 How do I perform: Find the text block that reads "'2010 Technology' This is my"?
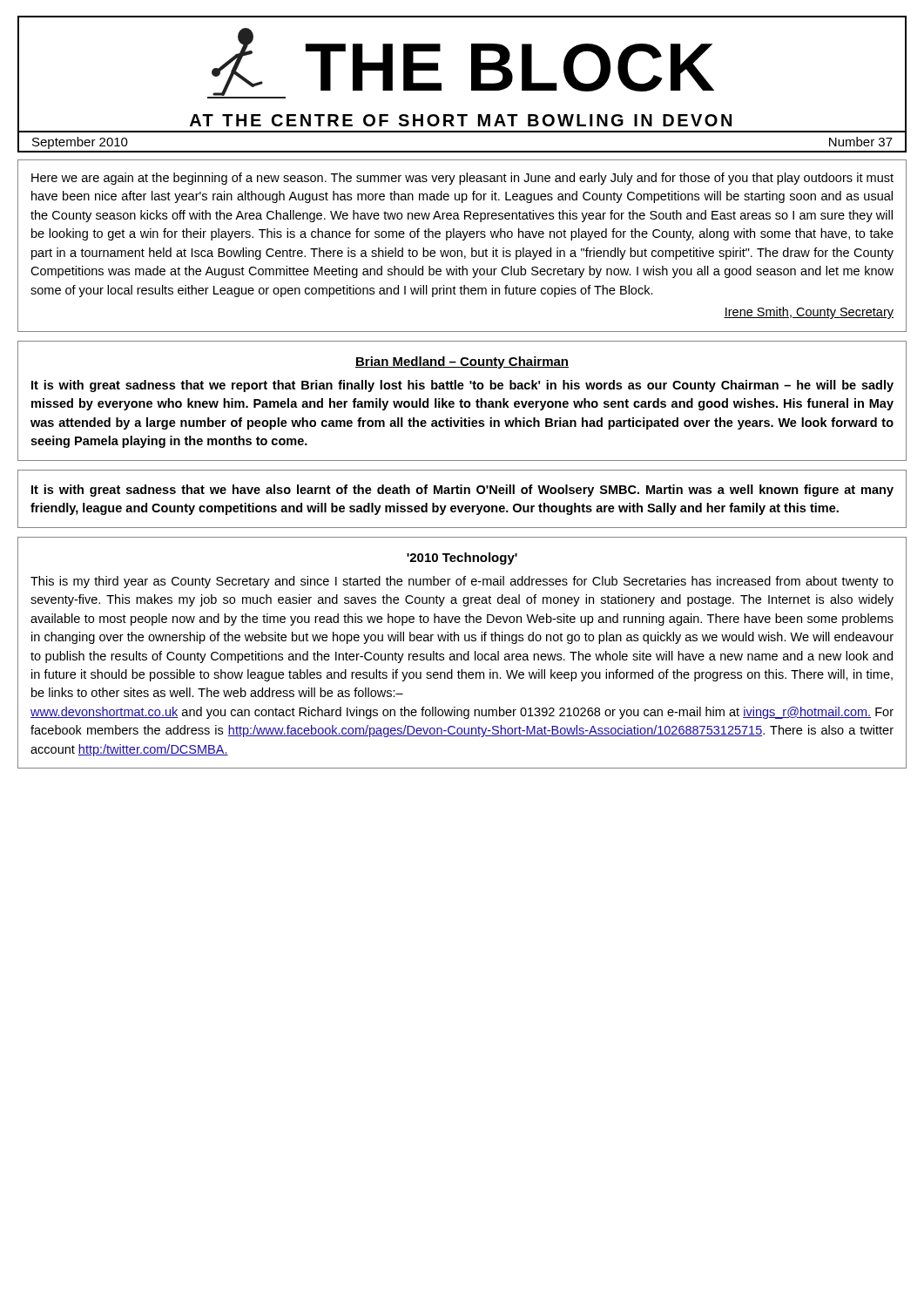[462, 652]
